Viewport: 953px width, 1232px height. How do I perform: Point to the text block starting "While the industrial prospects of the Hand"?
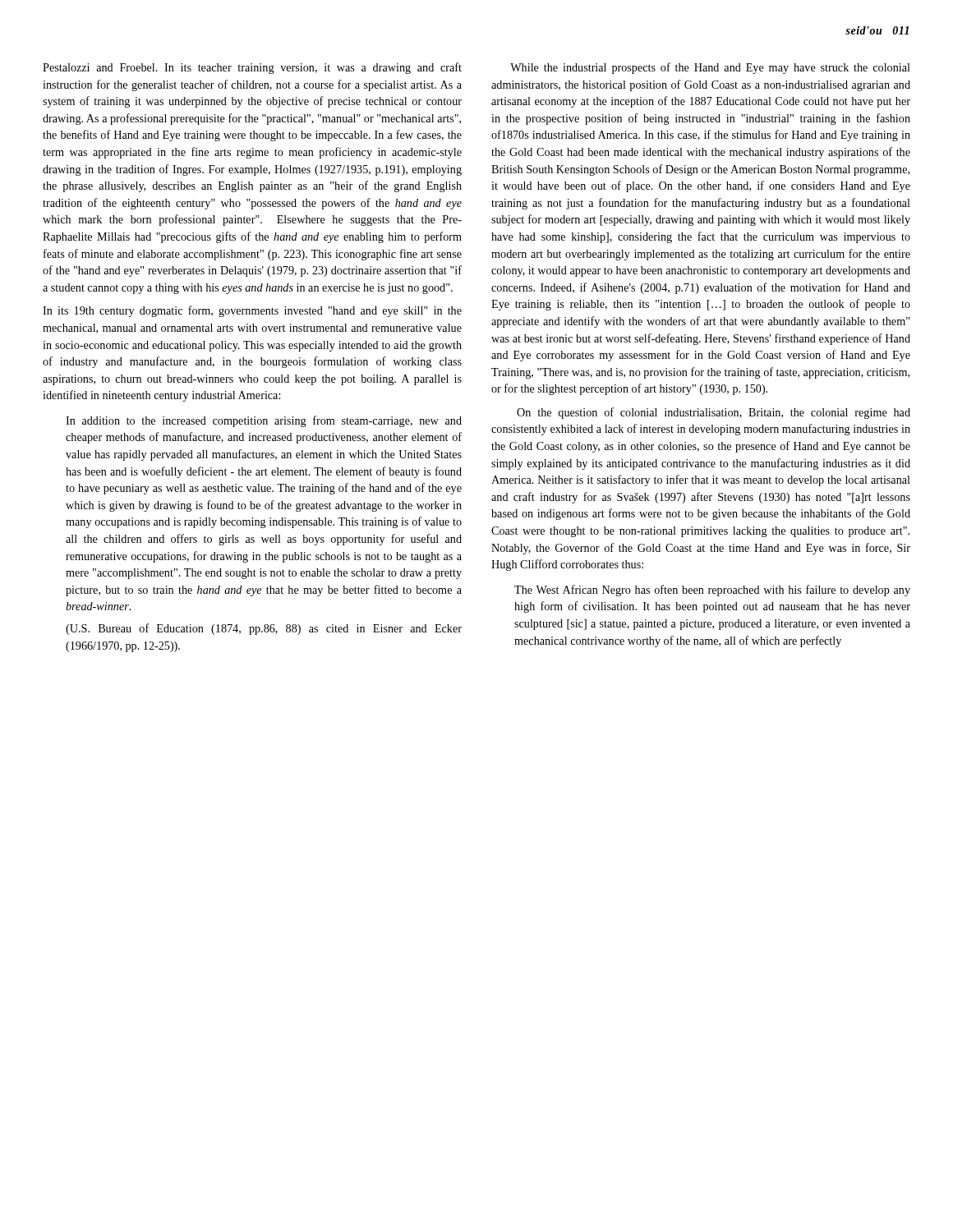[701, 228]
